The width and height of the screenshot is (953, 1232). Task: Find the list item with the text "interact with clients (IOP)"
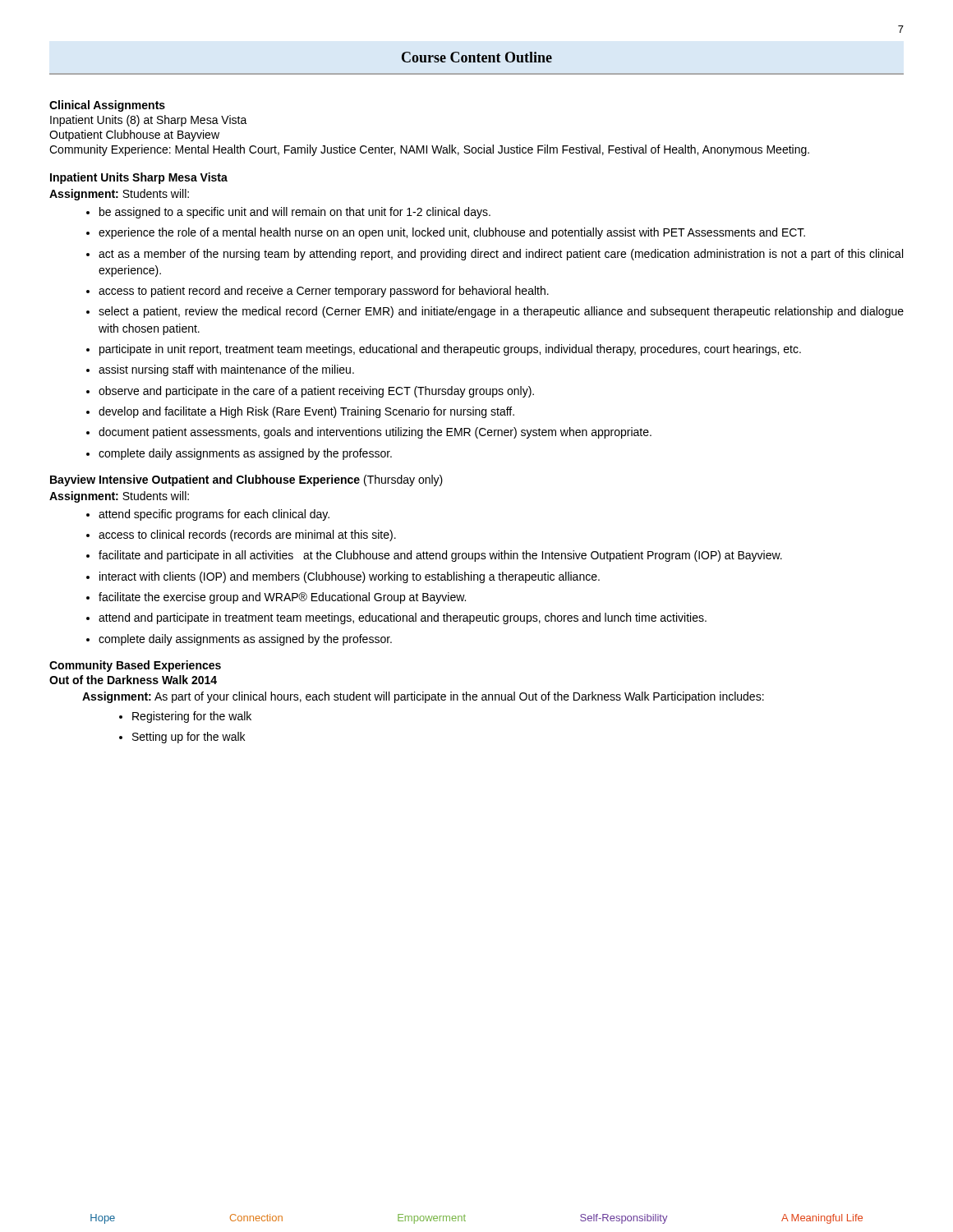click(x=350, y=576)
